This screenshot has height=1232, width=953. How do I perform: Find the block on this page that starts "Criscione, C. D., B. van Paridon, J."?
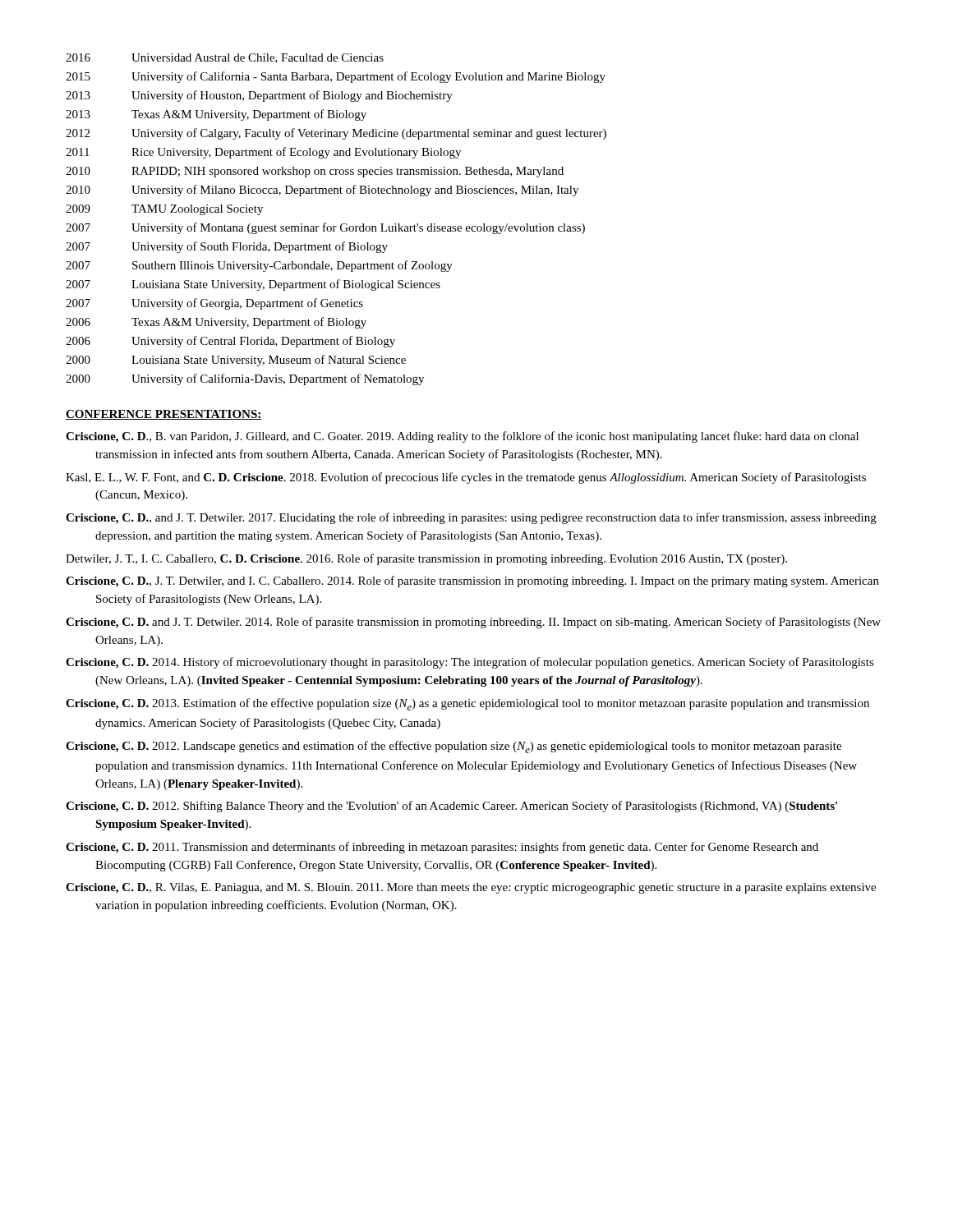pos(462,445)
